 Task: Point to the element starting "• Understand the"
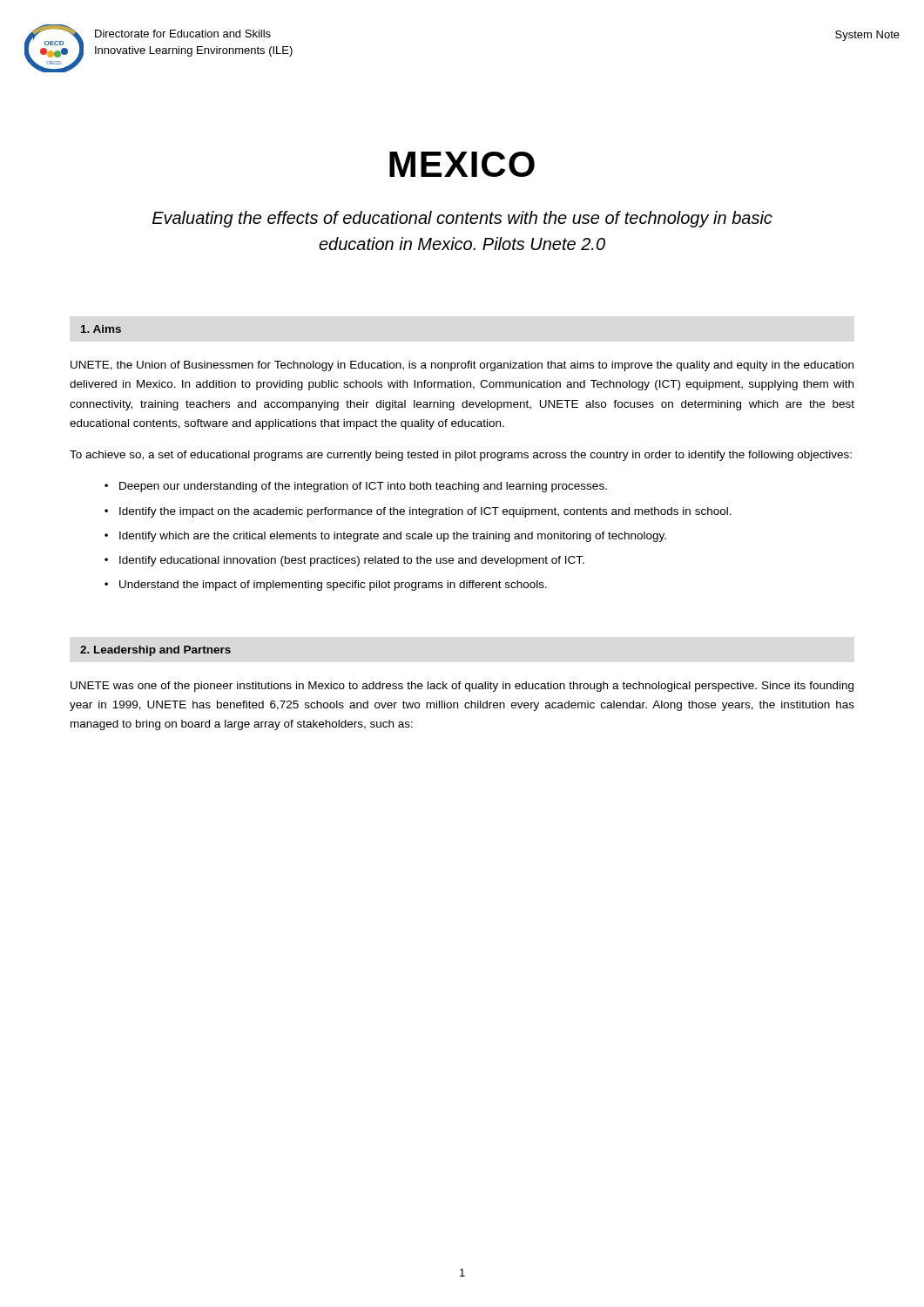pos(474,585)
